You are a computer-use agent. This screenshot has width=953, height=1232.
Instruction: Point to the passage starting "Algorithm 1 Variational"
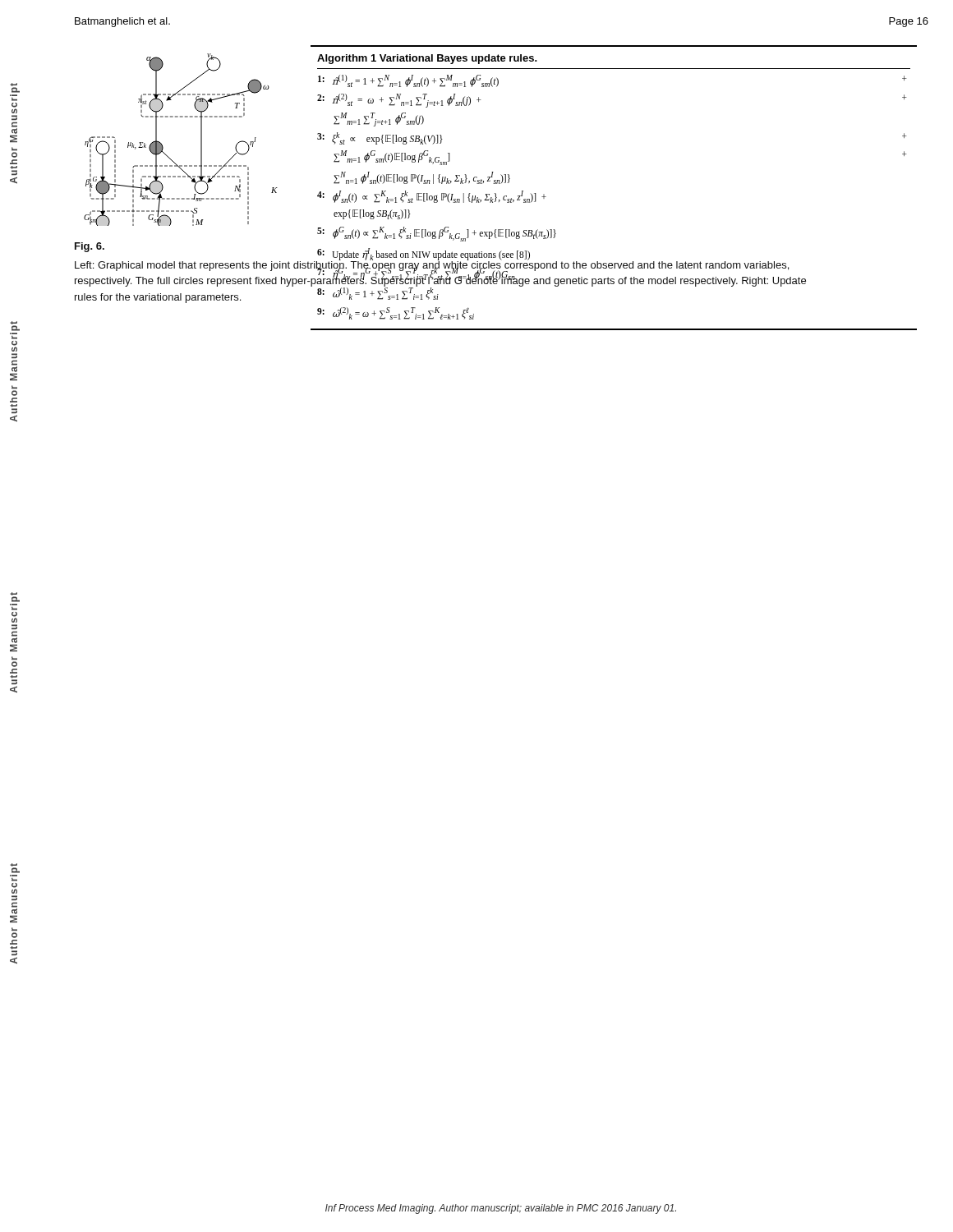(x=427, y=59)
